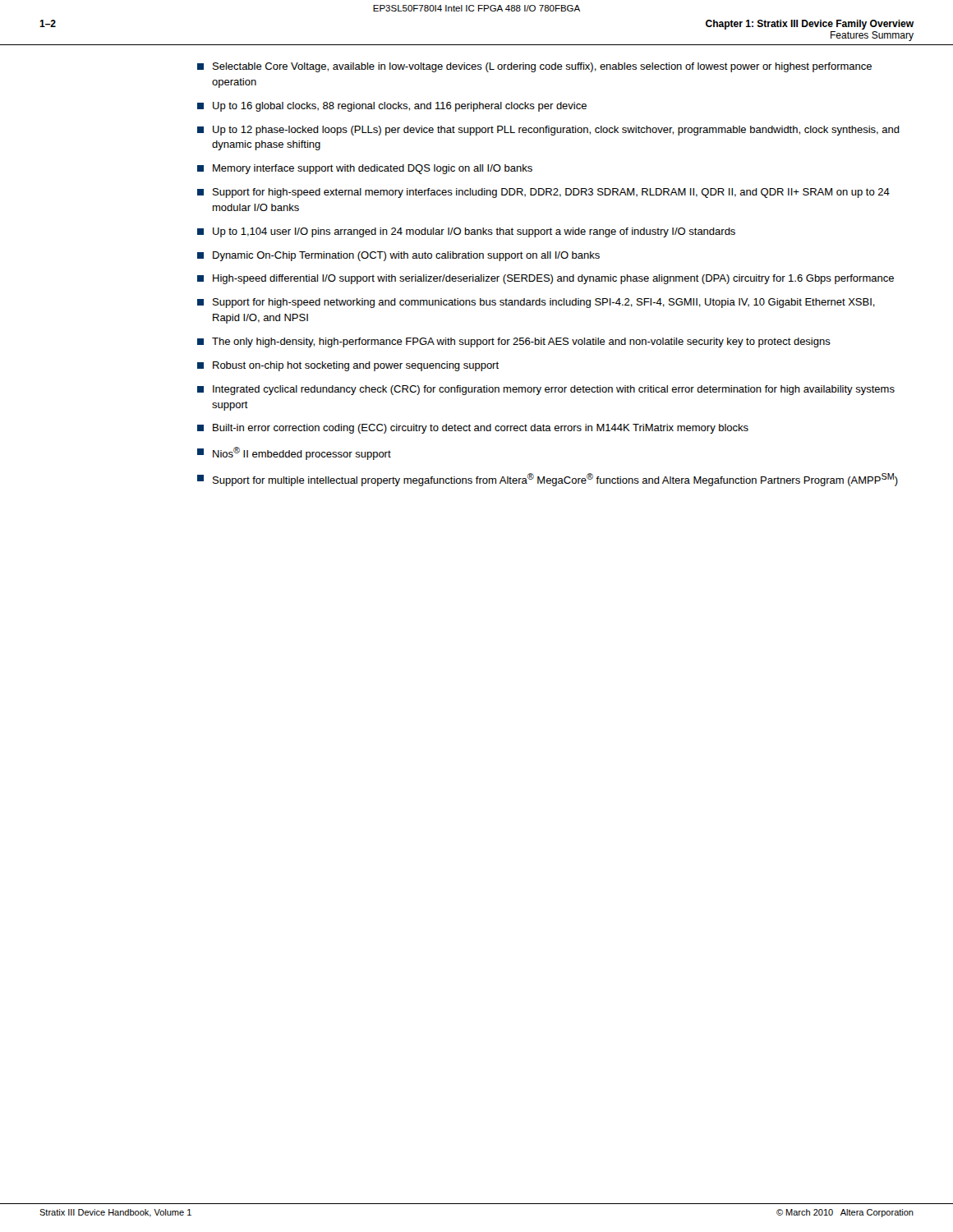Screen dimensions: 1232x953
Task: Click on the text starting "Robust on-chip hot socketing"
Action: (x=348, y=366)
